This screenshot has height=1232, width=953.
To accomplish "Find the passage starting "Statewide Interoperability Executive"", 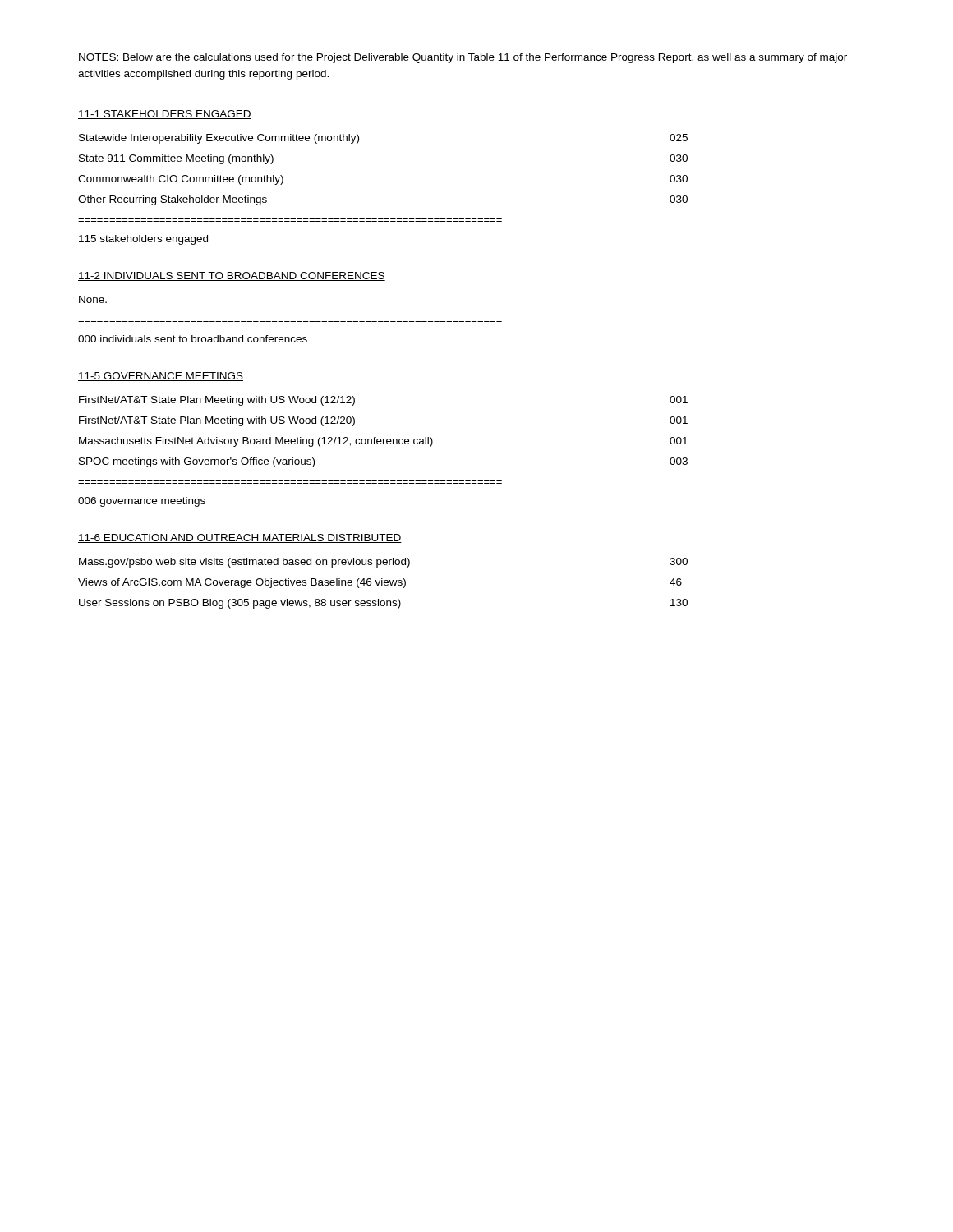I will [215, 138].
